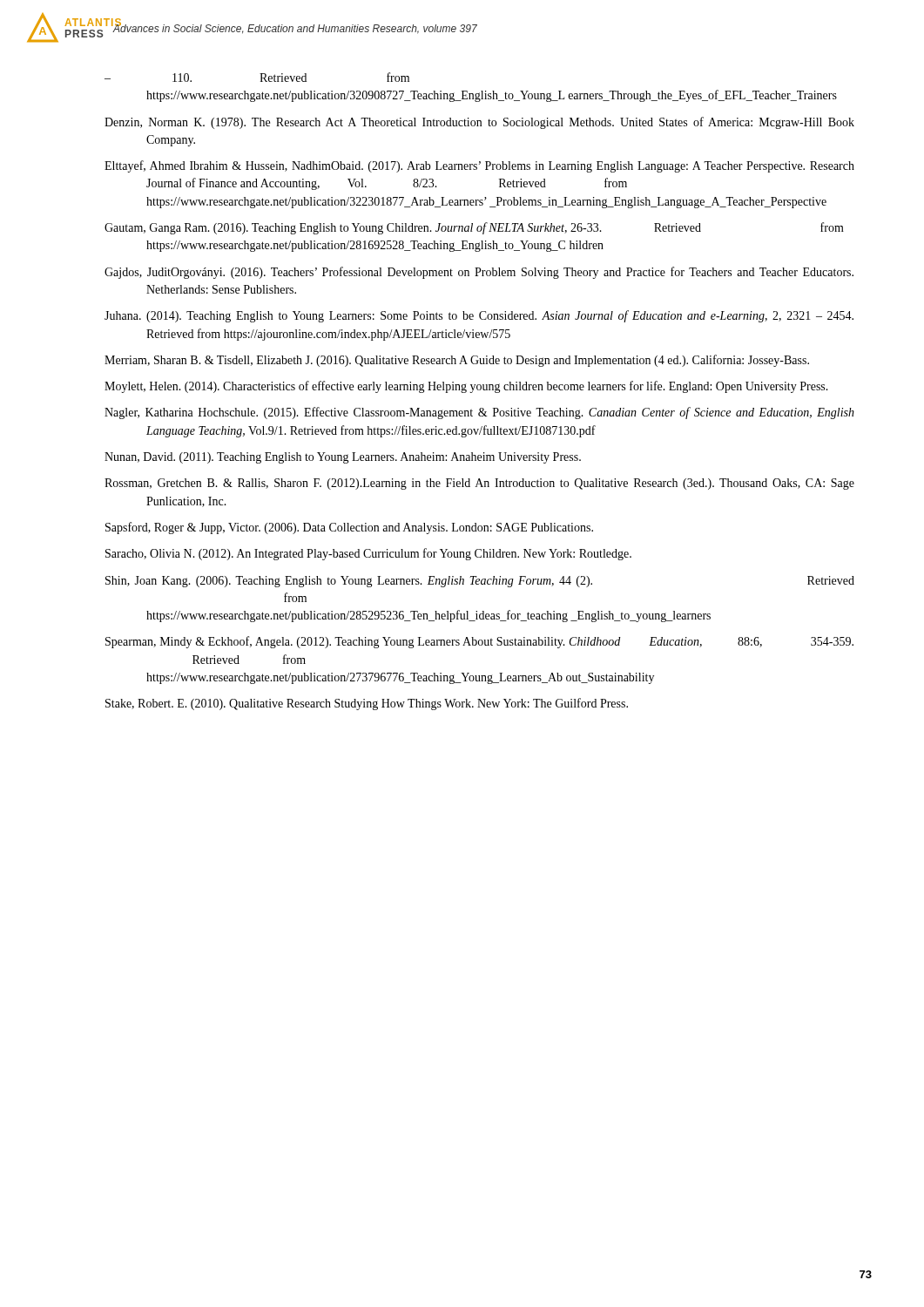Select the list item that reads "Elttayef, Ahmed Ibrahim & Hussein, NadhimObaid. (2017)."
The height and width of the screenshot is (1307, 924).
[479, 166]
